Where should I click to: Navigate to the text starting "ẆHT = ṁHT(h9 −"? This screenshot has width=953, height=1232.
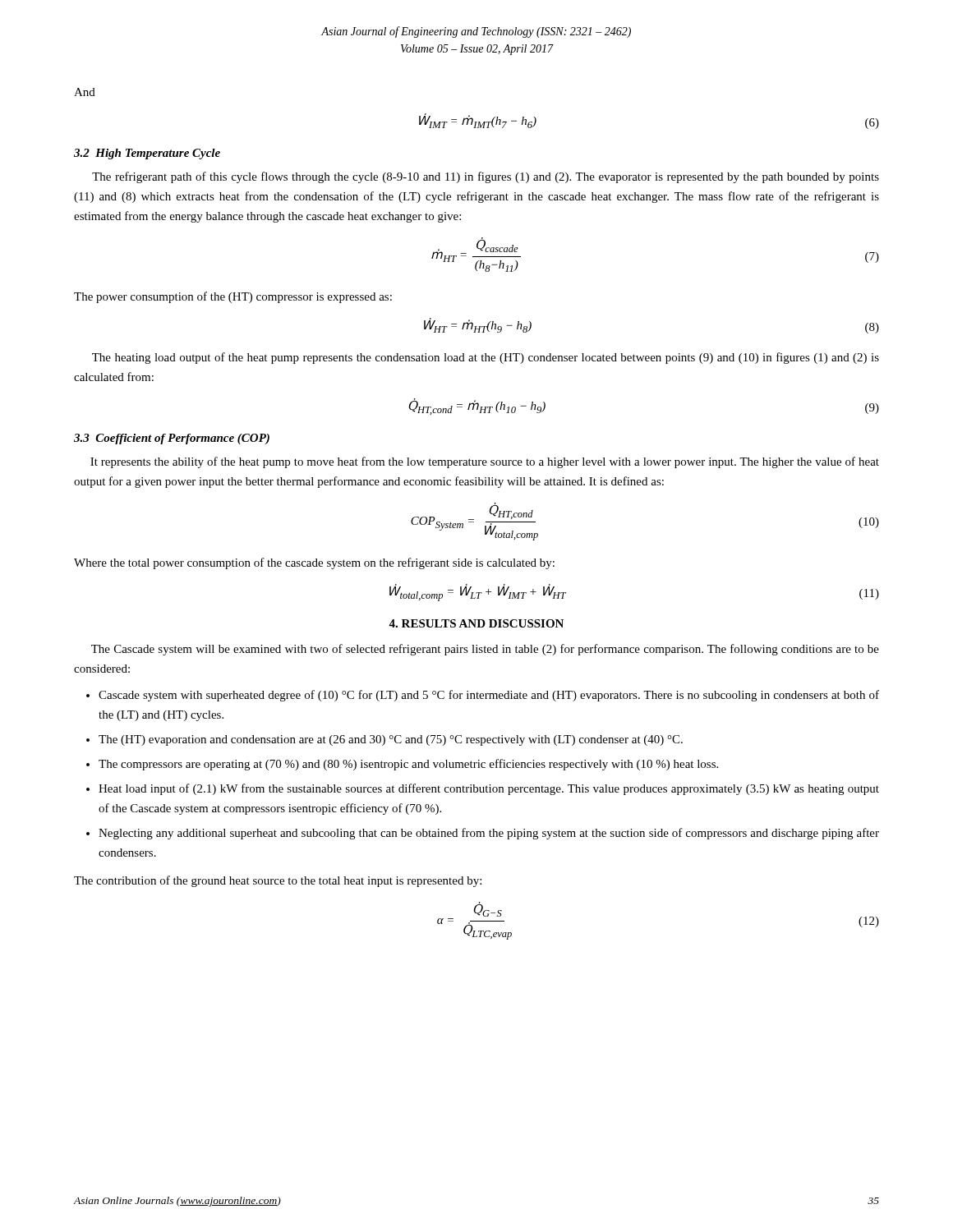point(479,326)
